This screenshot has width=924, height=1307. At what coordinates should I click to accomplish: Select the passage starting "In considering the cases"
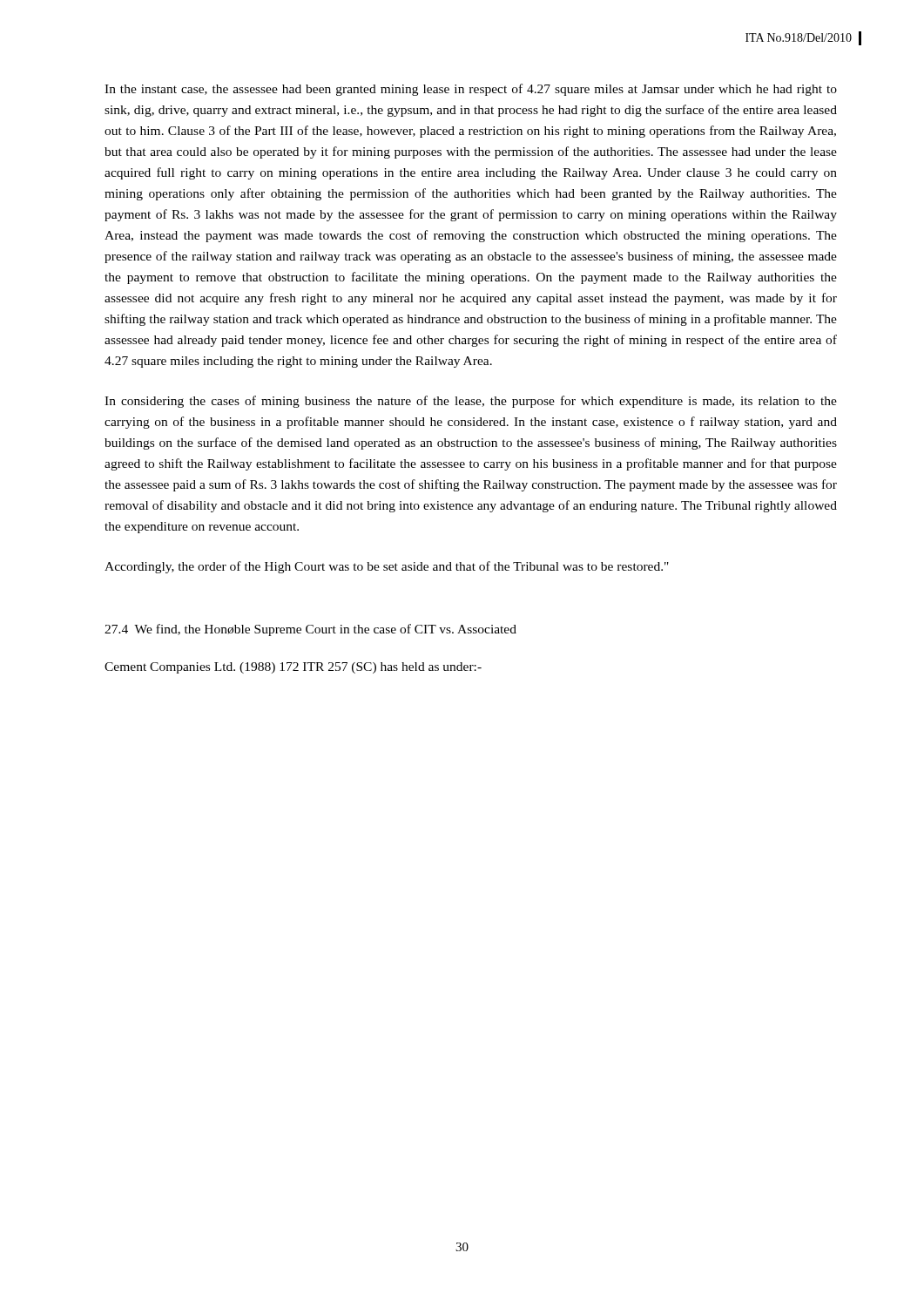click(471, 463)
